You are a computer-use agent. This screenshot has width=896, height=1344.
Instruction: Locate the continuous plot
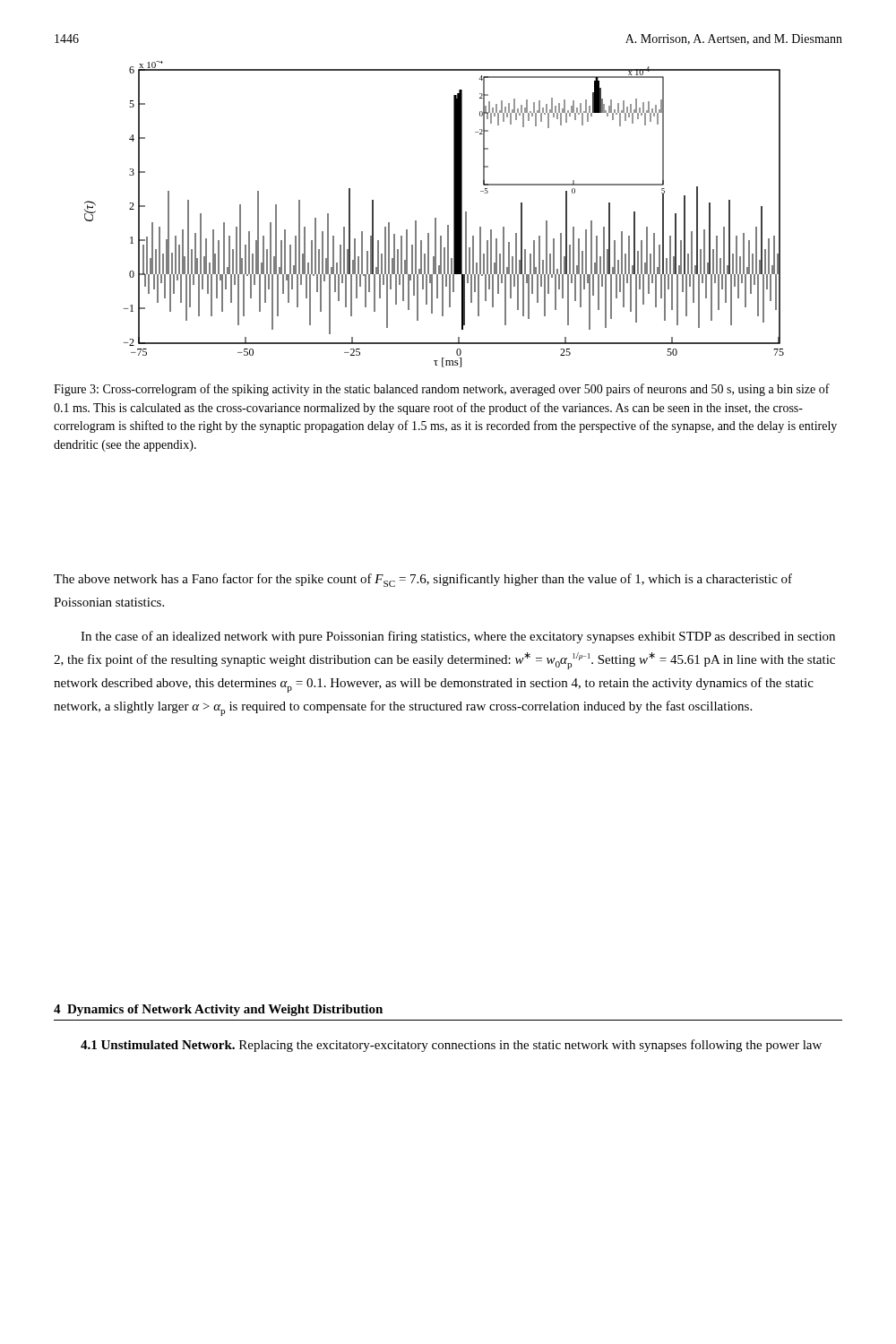coord(439,215)
